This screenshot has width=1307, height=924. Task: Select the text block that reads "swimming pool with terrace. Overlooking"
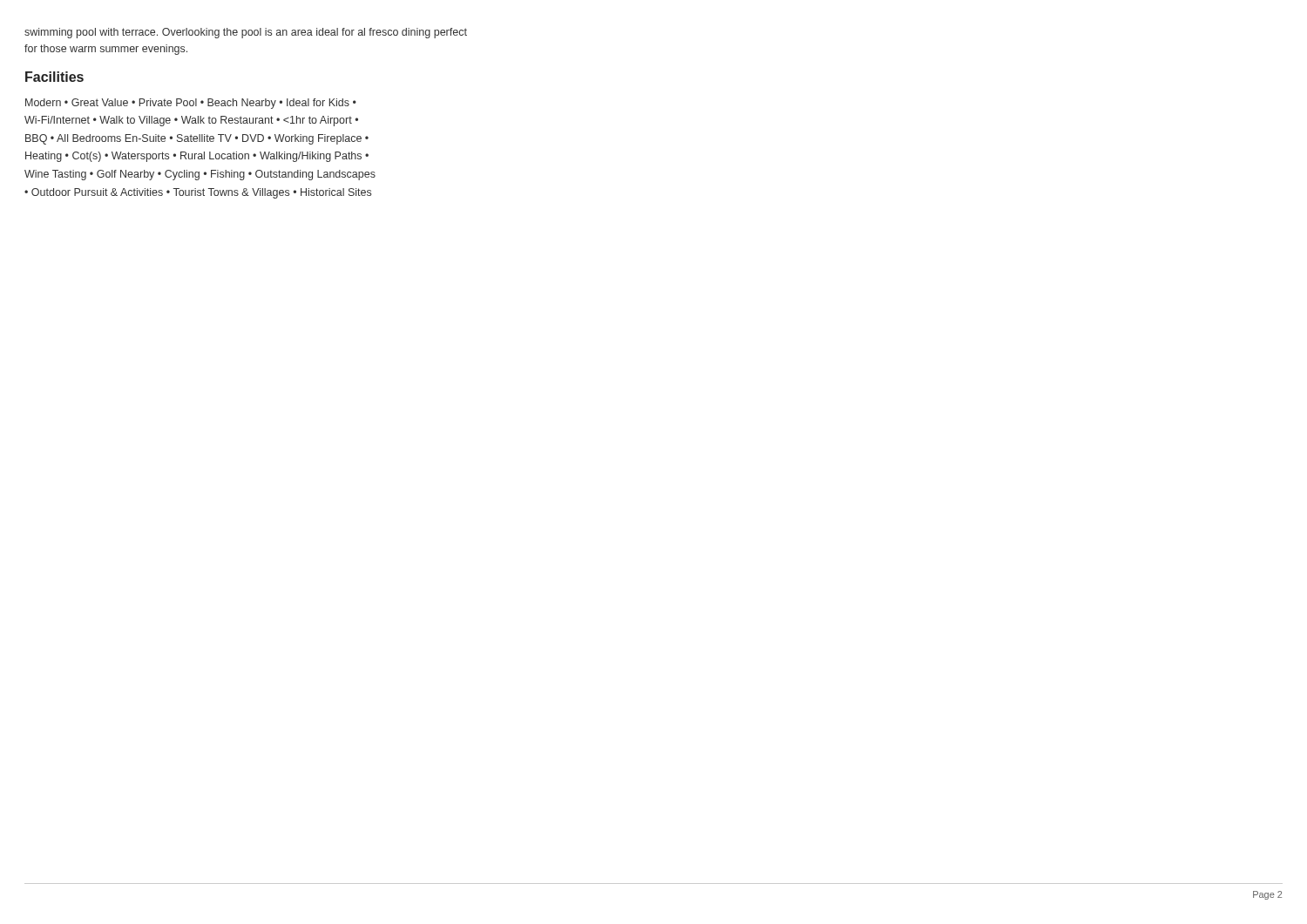246,40
